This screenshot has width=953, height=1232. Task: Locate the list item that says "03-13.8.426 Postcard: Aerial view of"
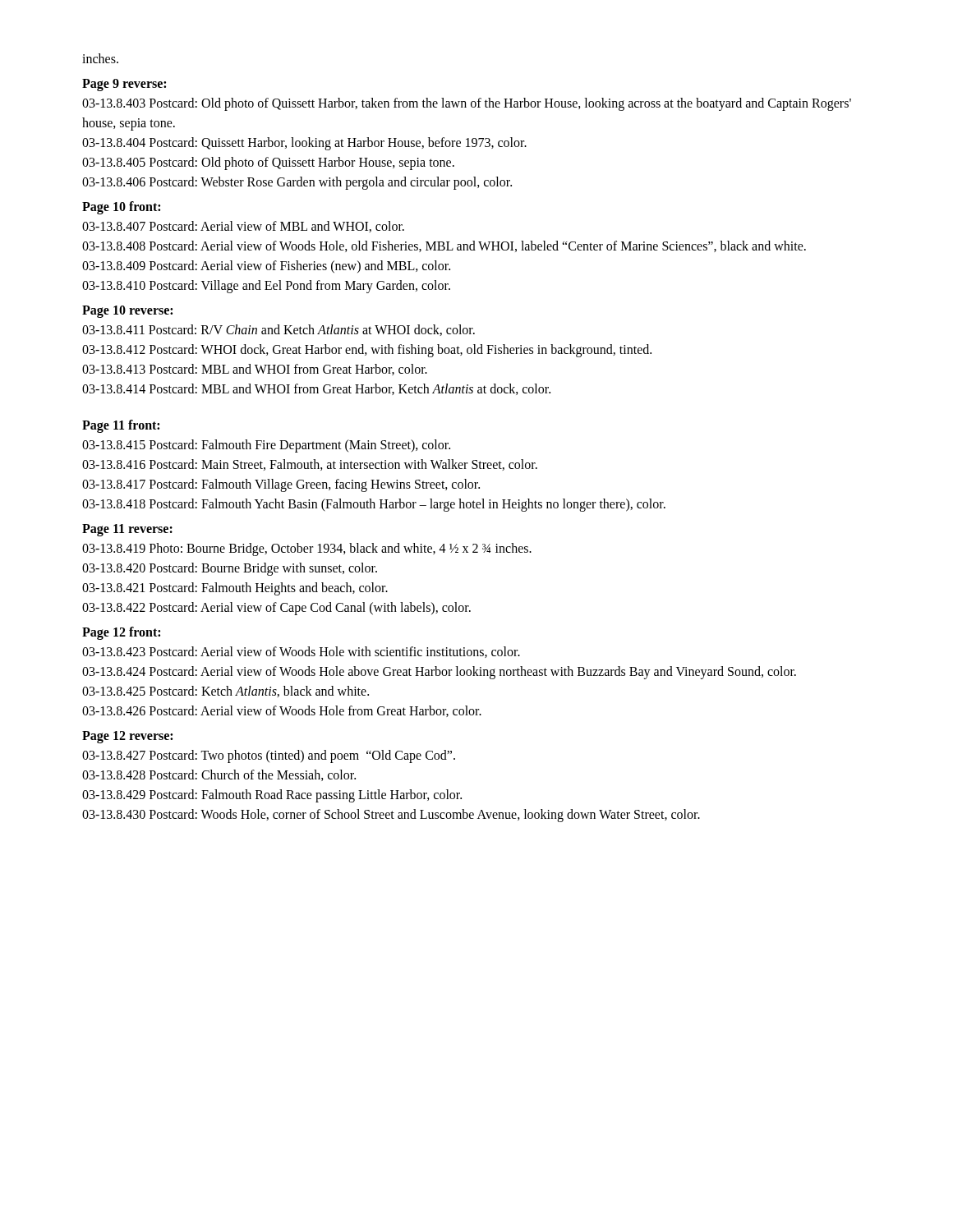click(x=282, y=711)
